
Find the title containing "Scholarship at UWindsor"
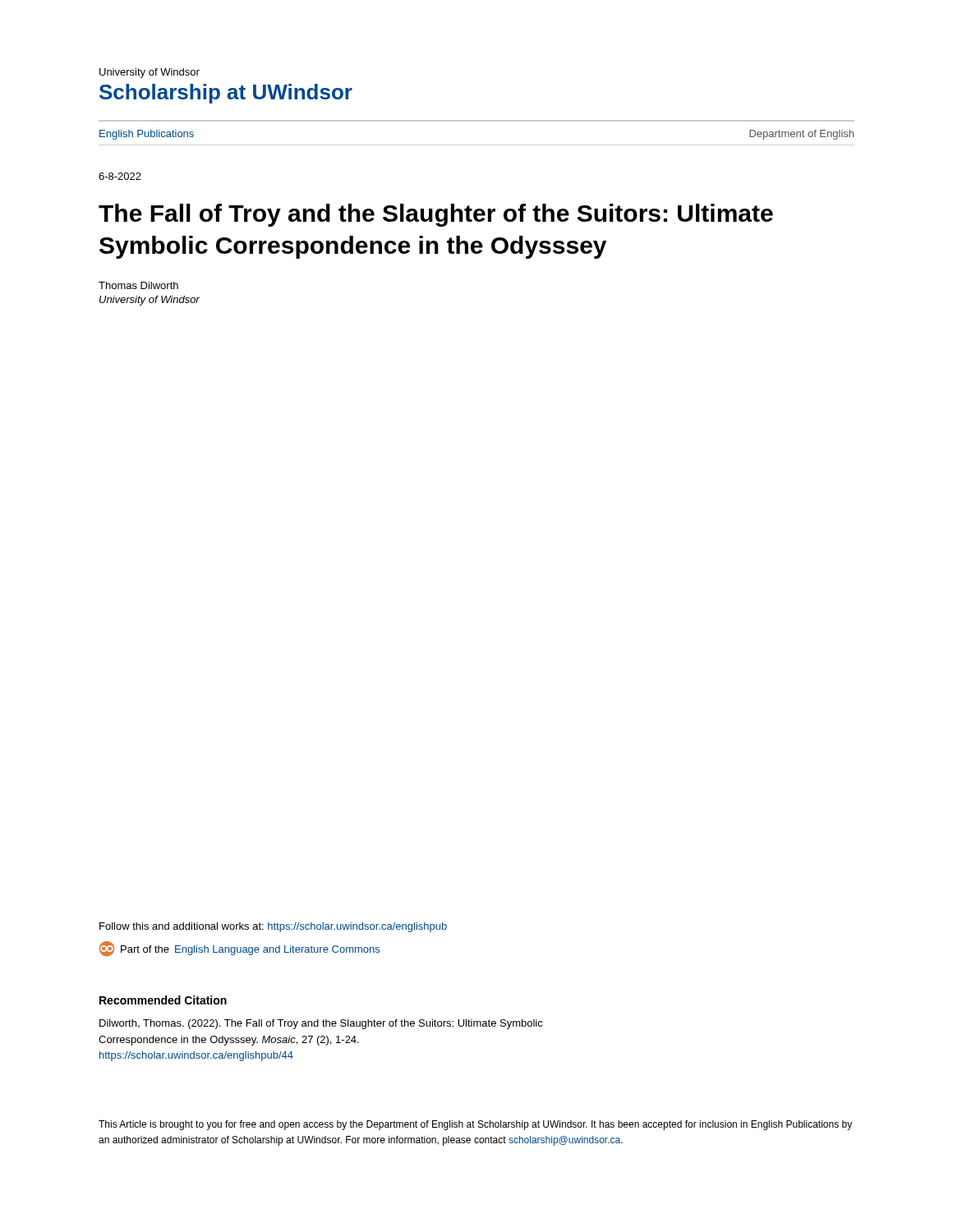[225, 92]
